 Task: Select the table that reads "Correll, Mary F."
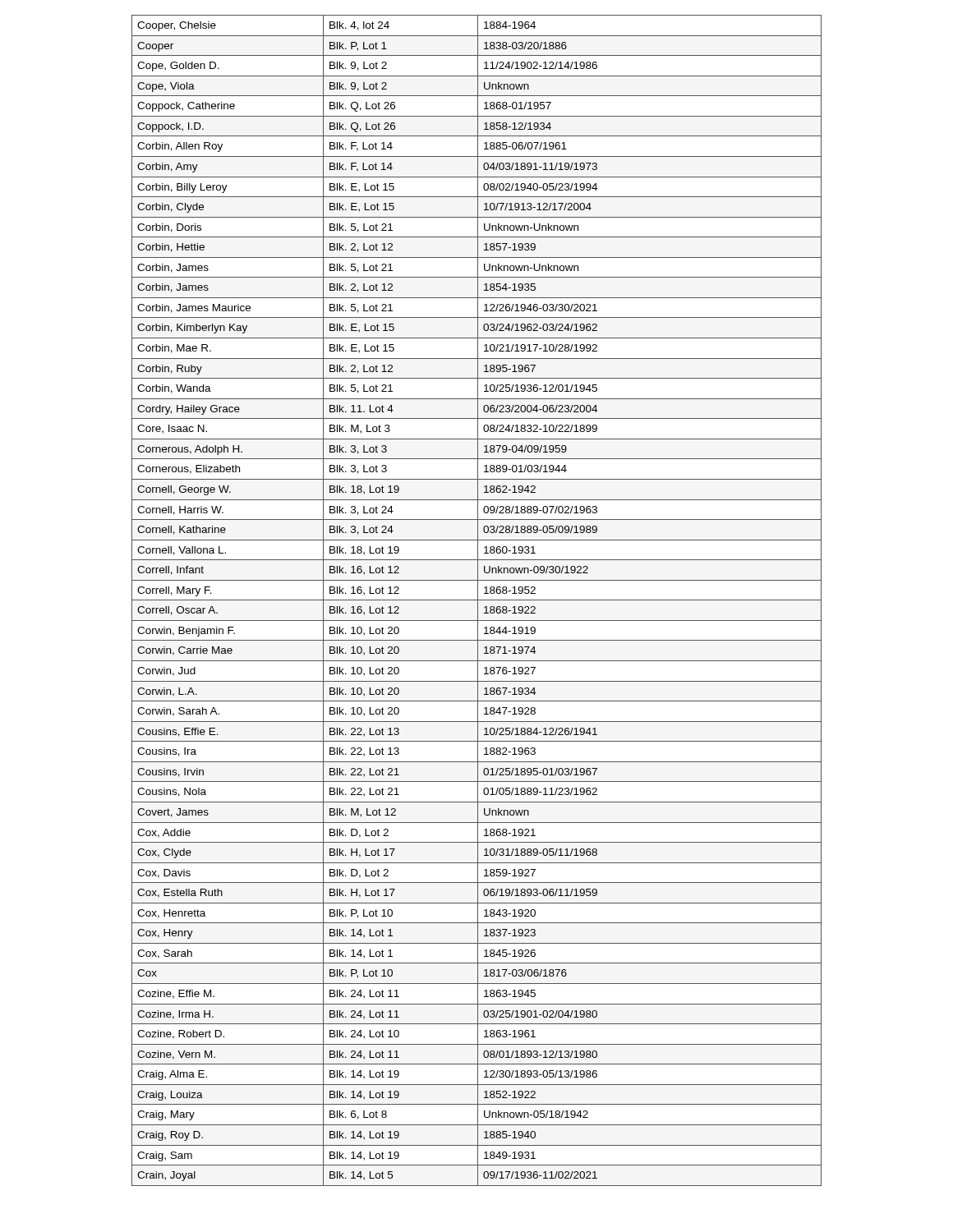(476, 600)
